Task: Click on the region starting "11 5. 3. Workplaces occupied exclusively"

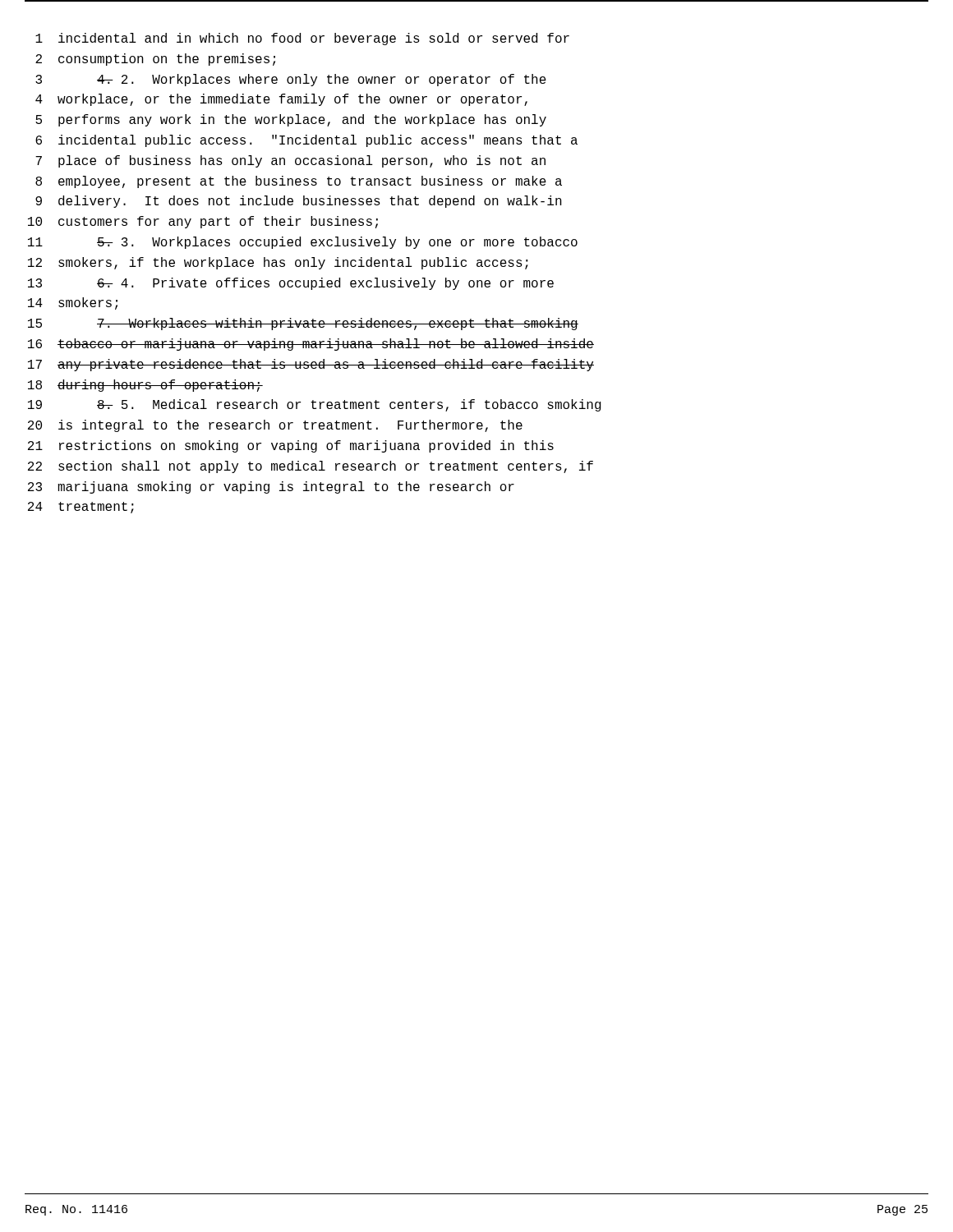Action: (476, 243)
